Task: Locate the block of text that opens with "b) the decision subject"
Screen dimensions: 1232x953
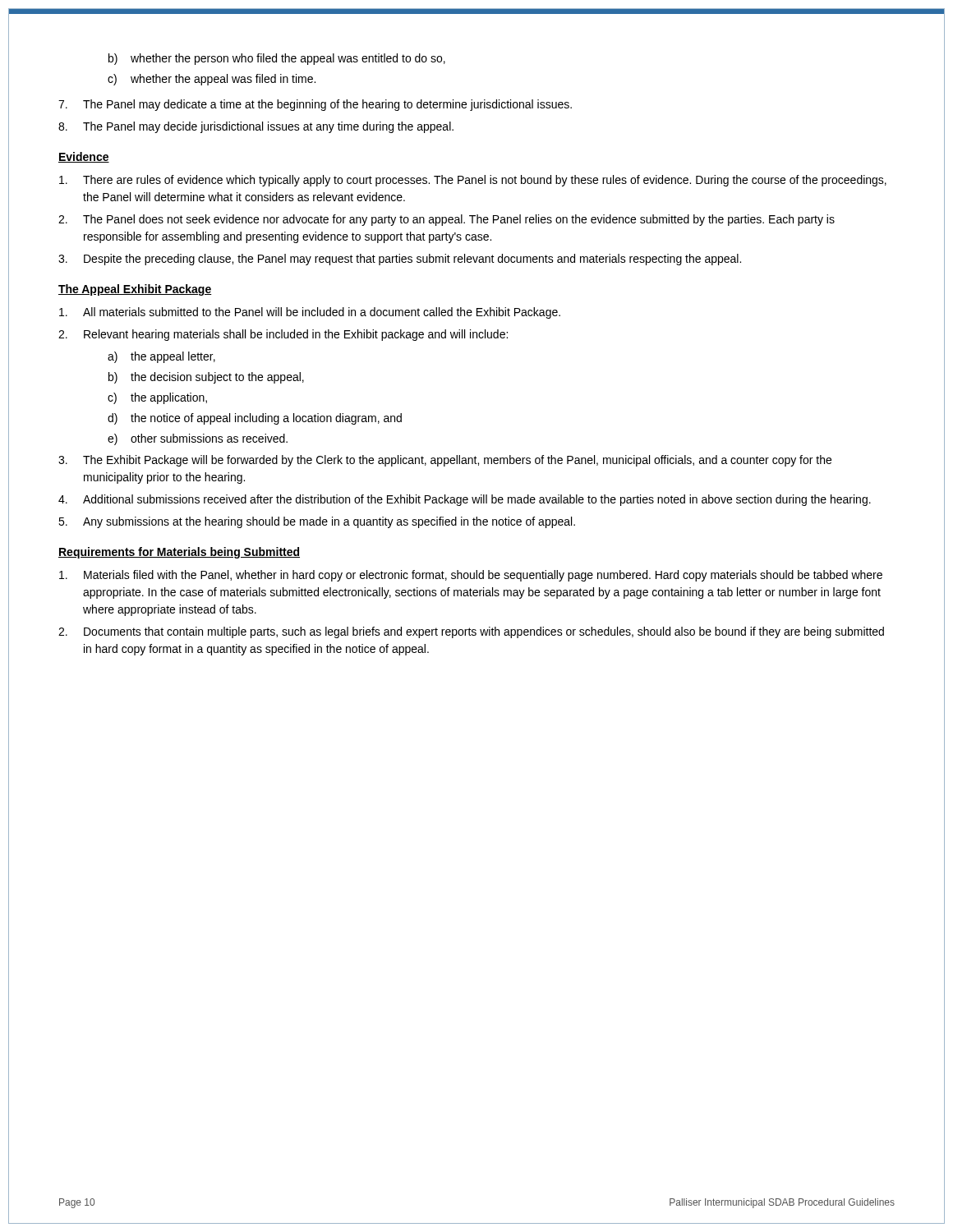Action: click(206, 378)
